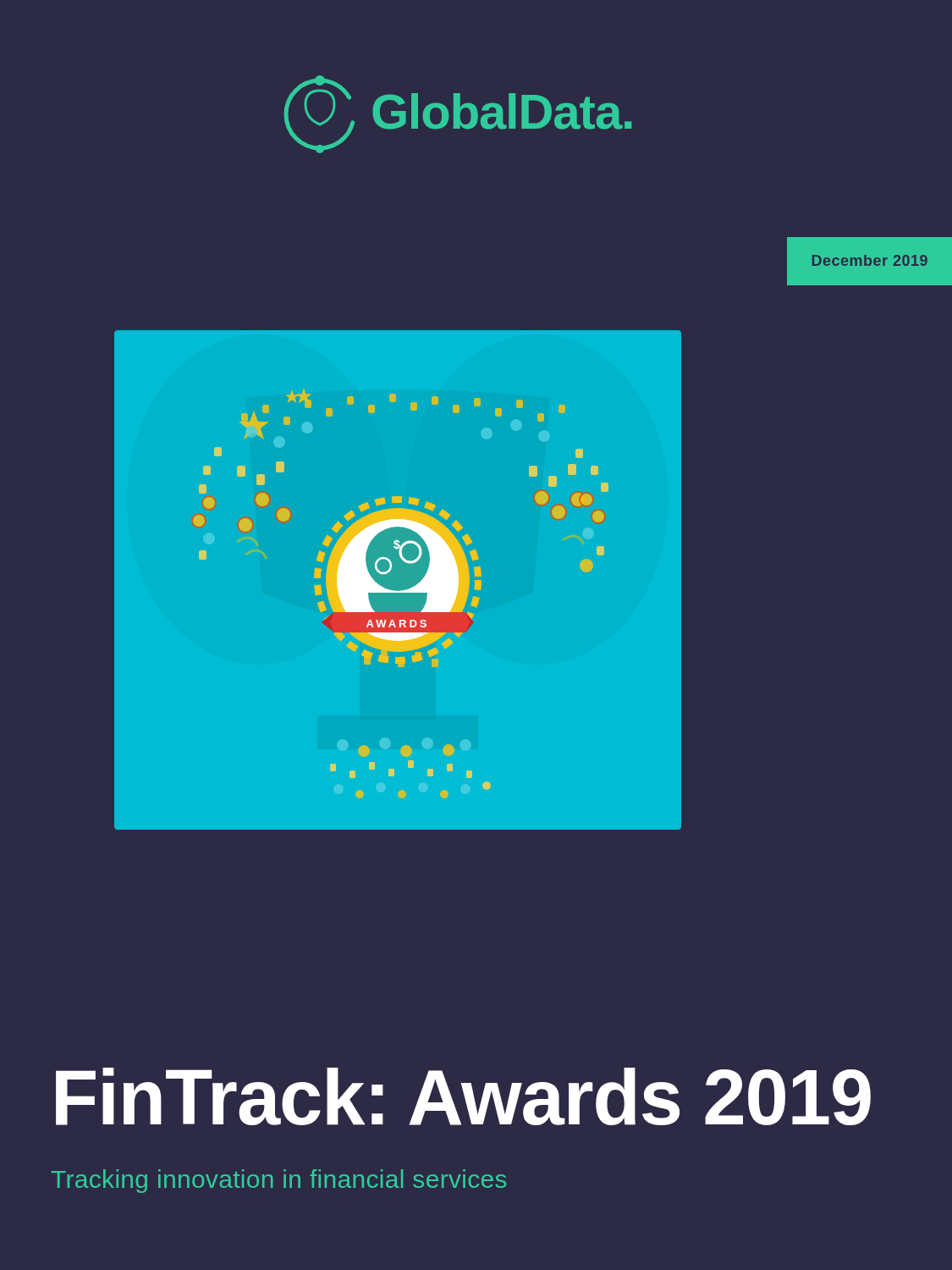Click on the element starting "Tracking innovation in financial"

[279, 1179]
